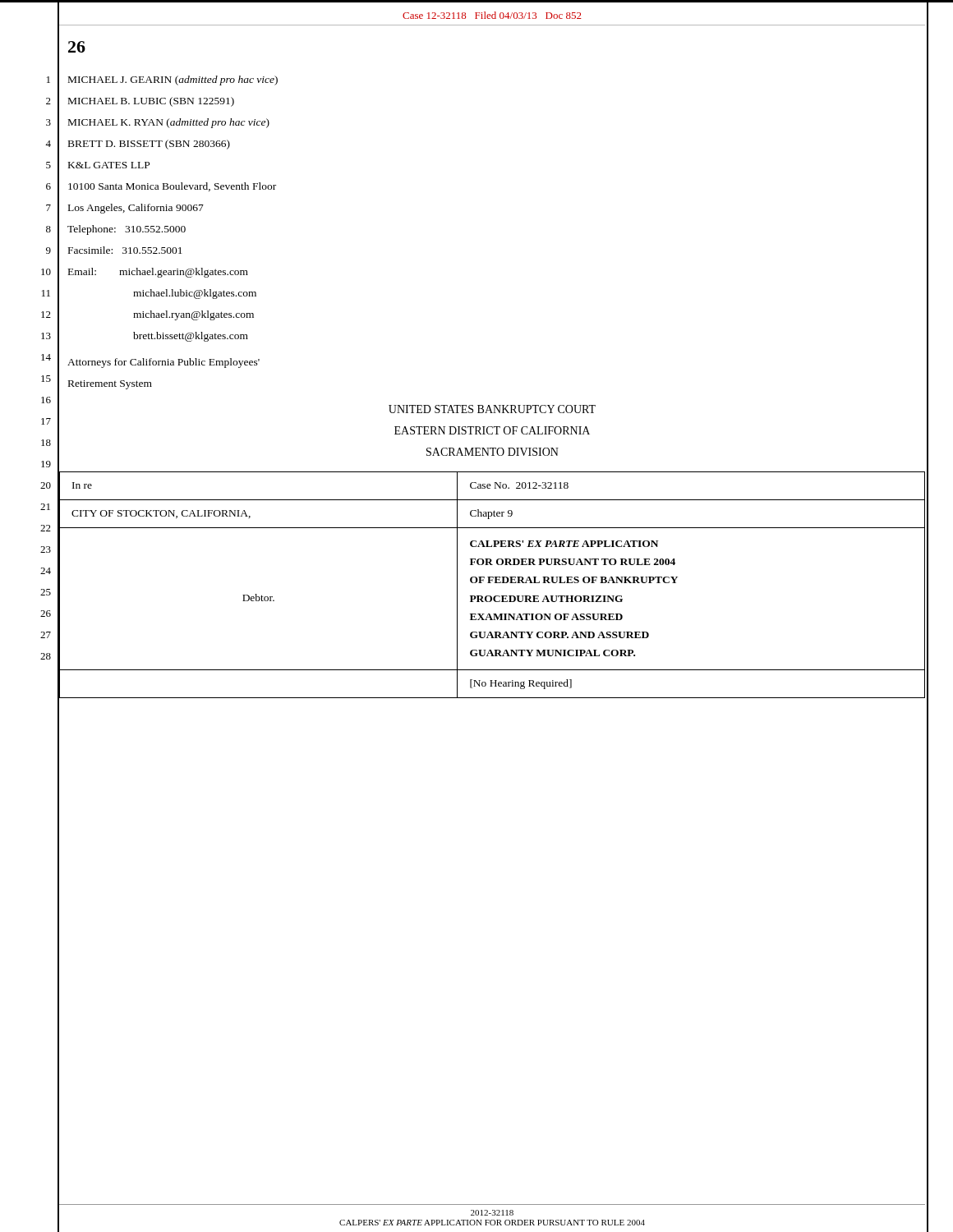Navigate to the passage starting "Attorneys for California Public Employees'"
953x1232 pixels.
[x=164, y=372]
